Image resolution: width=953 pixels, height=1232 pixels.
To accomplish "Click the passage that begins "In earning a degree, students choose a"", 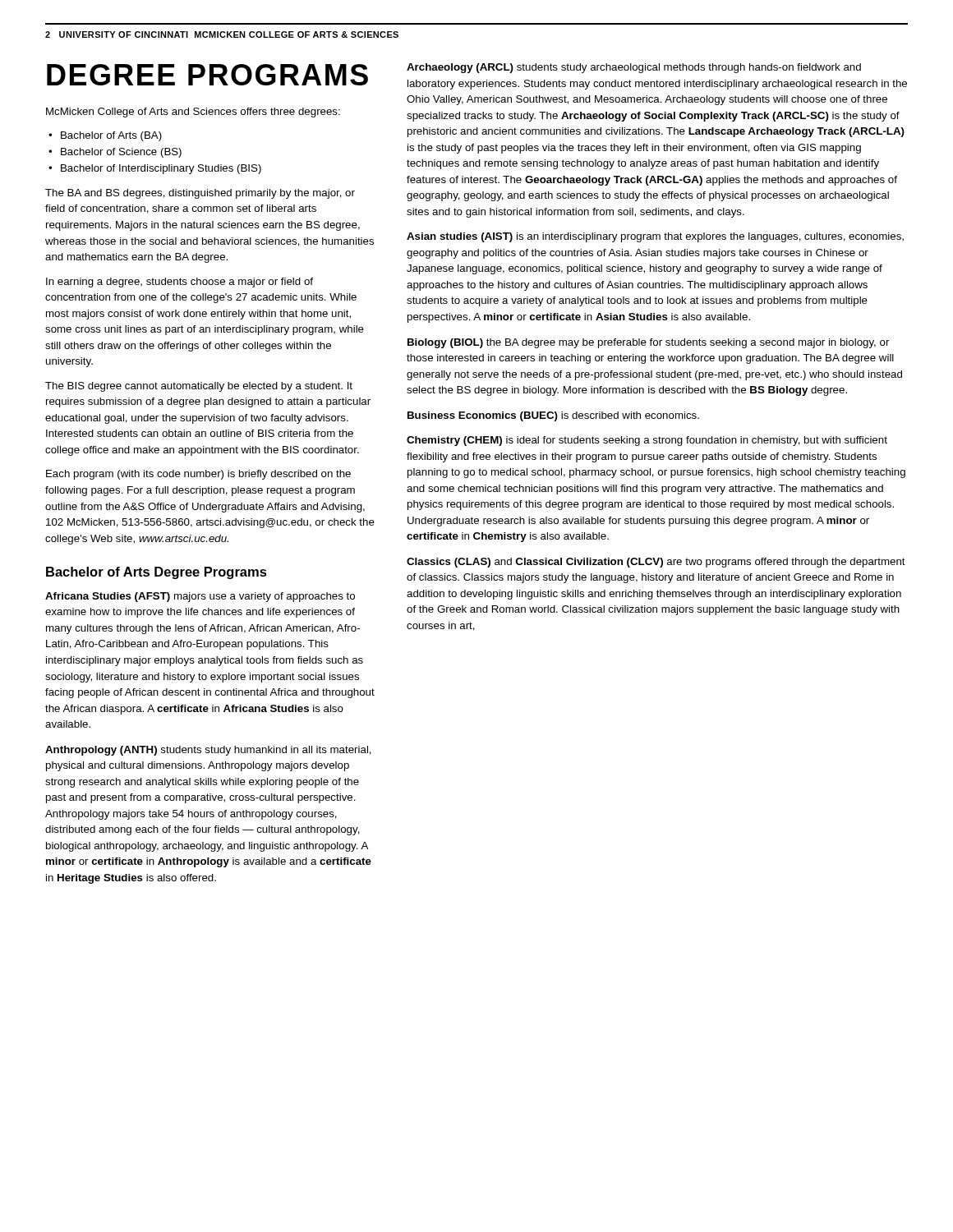I will 205,321.
